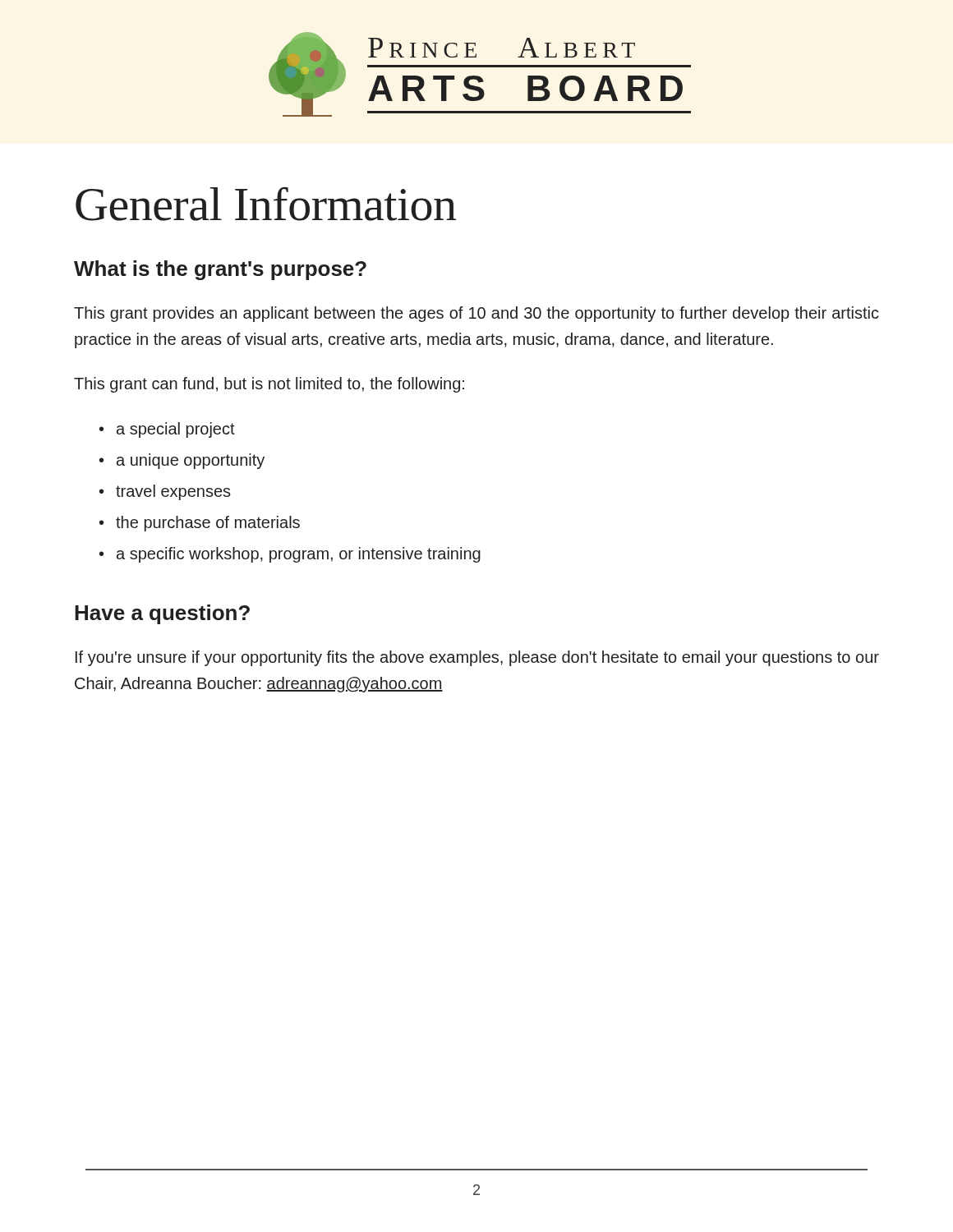
Task: Find the block on this page that starts "This grant can fund, but is"
Action: point(269,385)
